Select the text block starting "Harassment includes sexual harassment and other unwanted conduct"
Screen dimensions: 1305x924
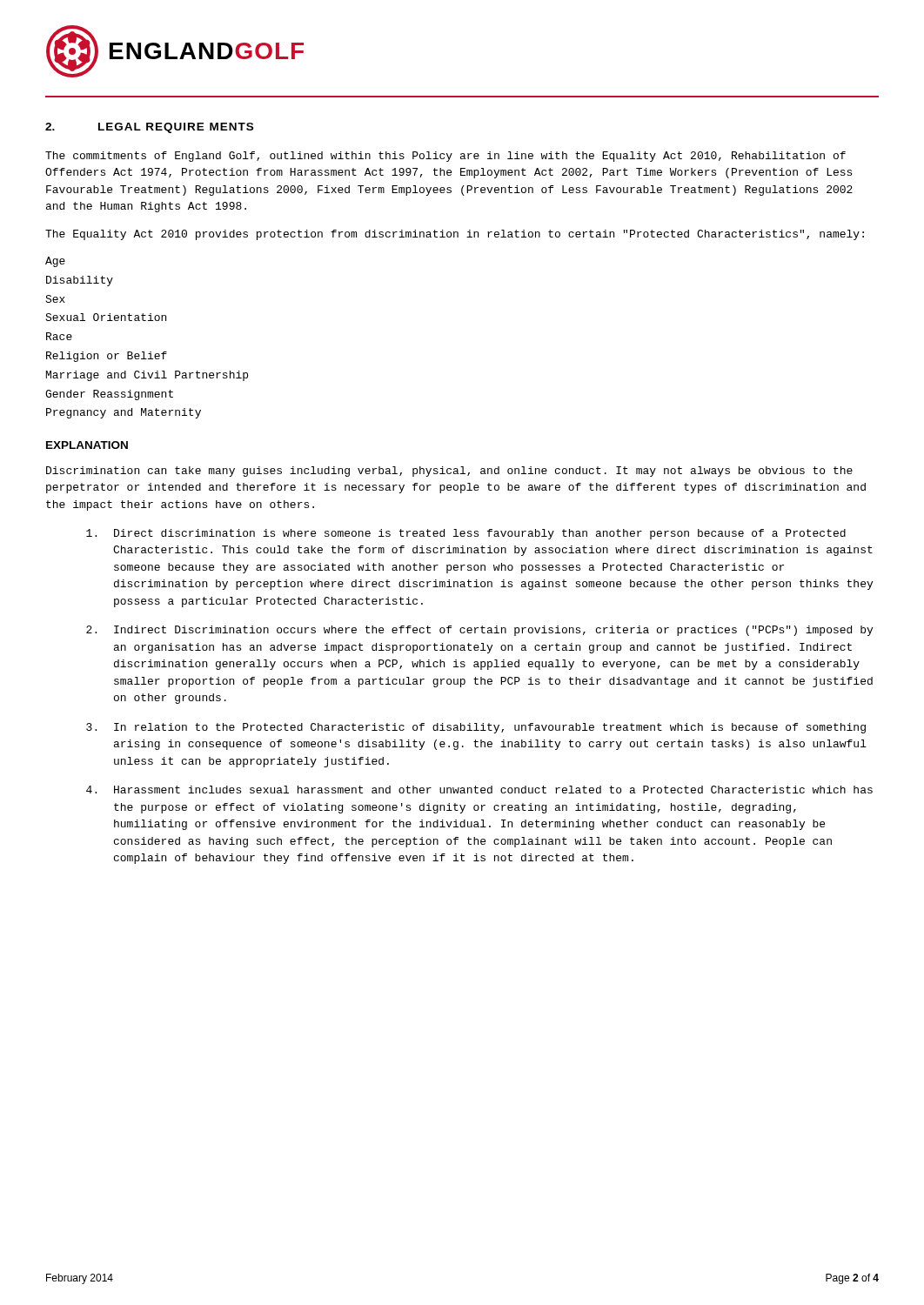point(493,825)
